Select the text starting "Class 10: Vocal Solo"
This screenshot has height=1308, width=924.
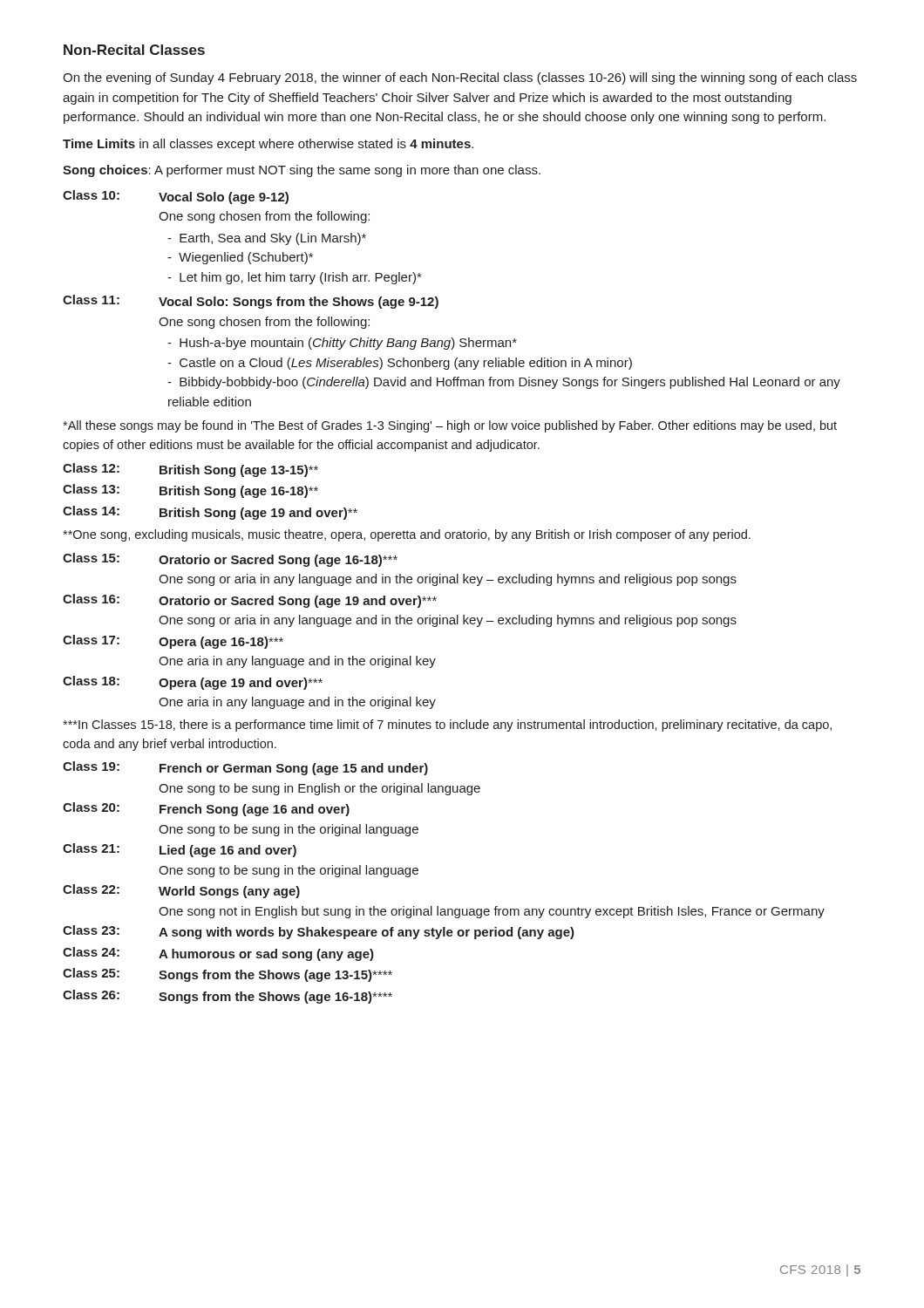click(x=176, y=197)
